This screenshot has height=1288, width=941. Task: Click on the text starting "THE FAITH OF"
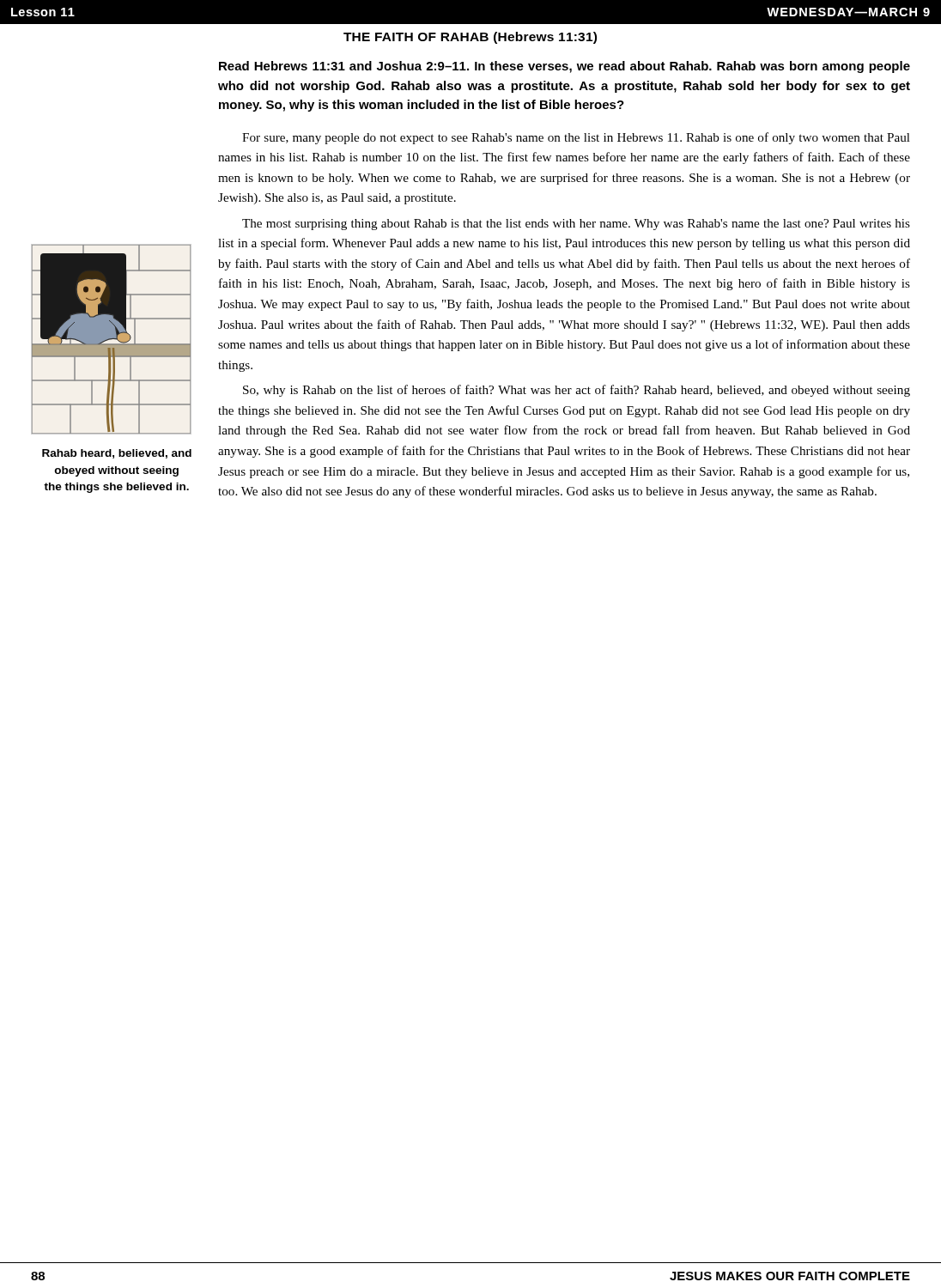(x=470, y=37)
